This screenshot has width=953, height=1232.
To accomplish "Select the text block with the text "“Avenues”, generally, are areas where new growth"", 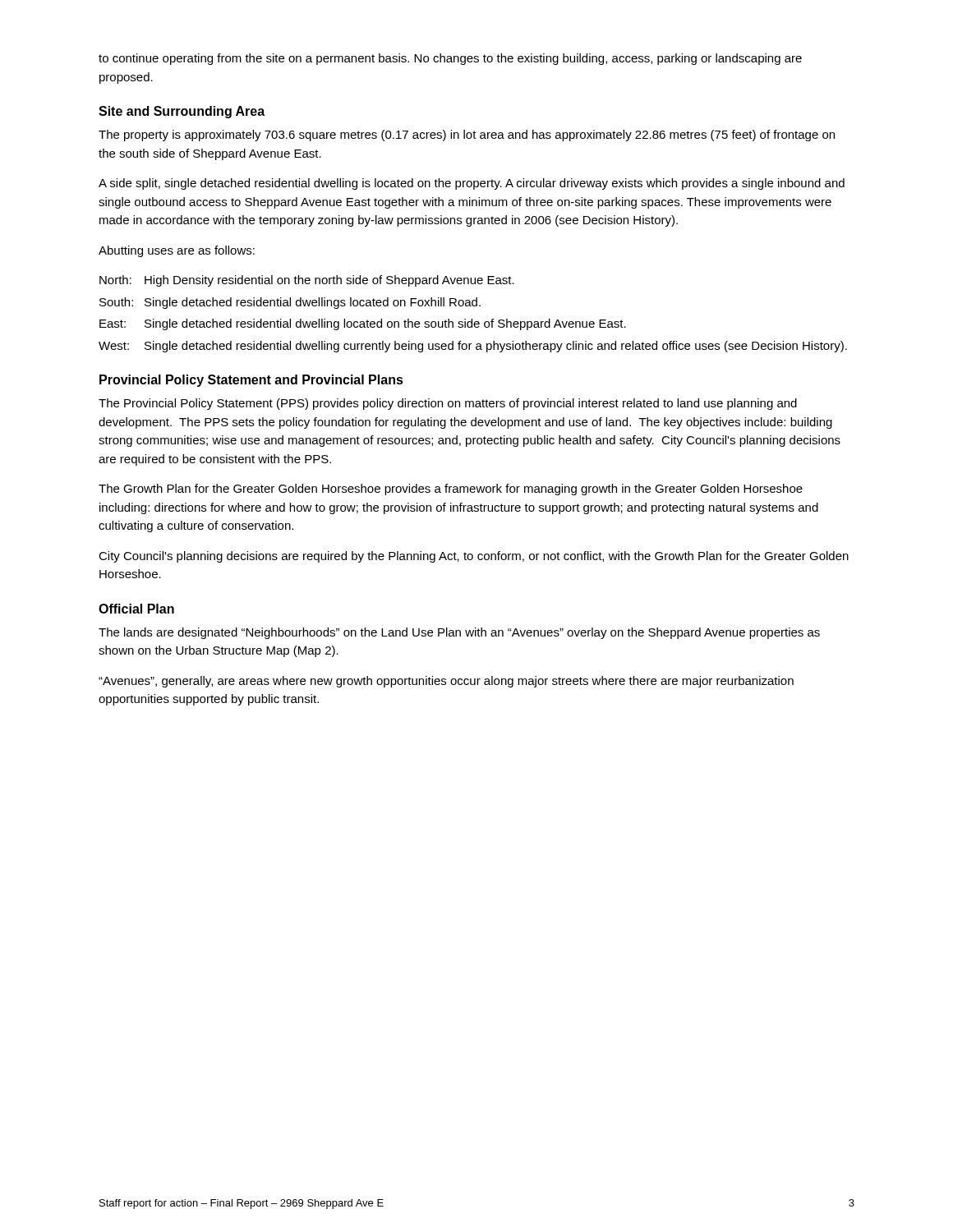I will (446, 689).
